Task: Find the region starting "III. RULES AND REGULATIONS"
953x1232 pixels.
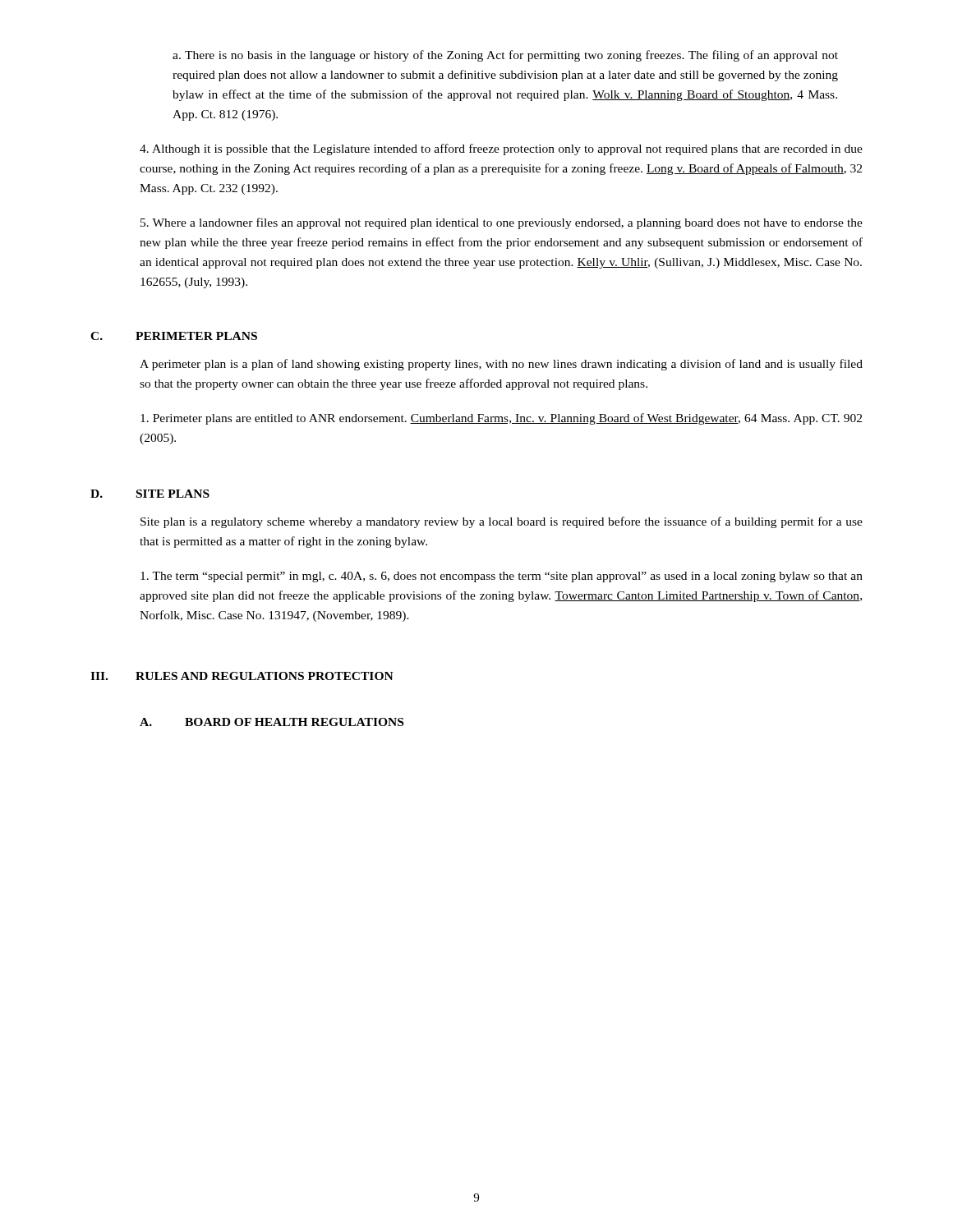Action: tap(242, 676)
